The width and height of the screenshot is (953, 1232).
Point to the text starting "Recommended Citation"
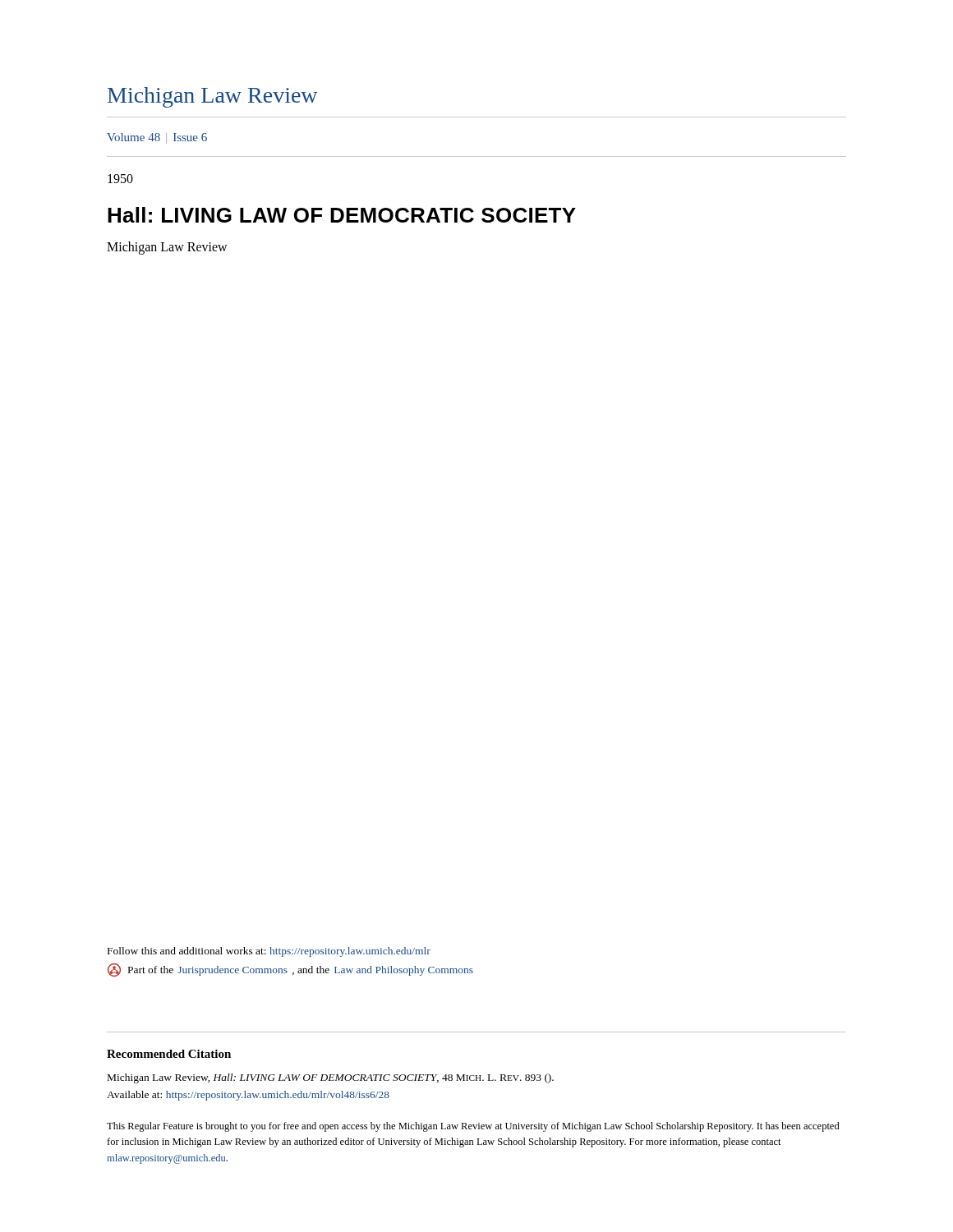[x=169, y=1054]
